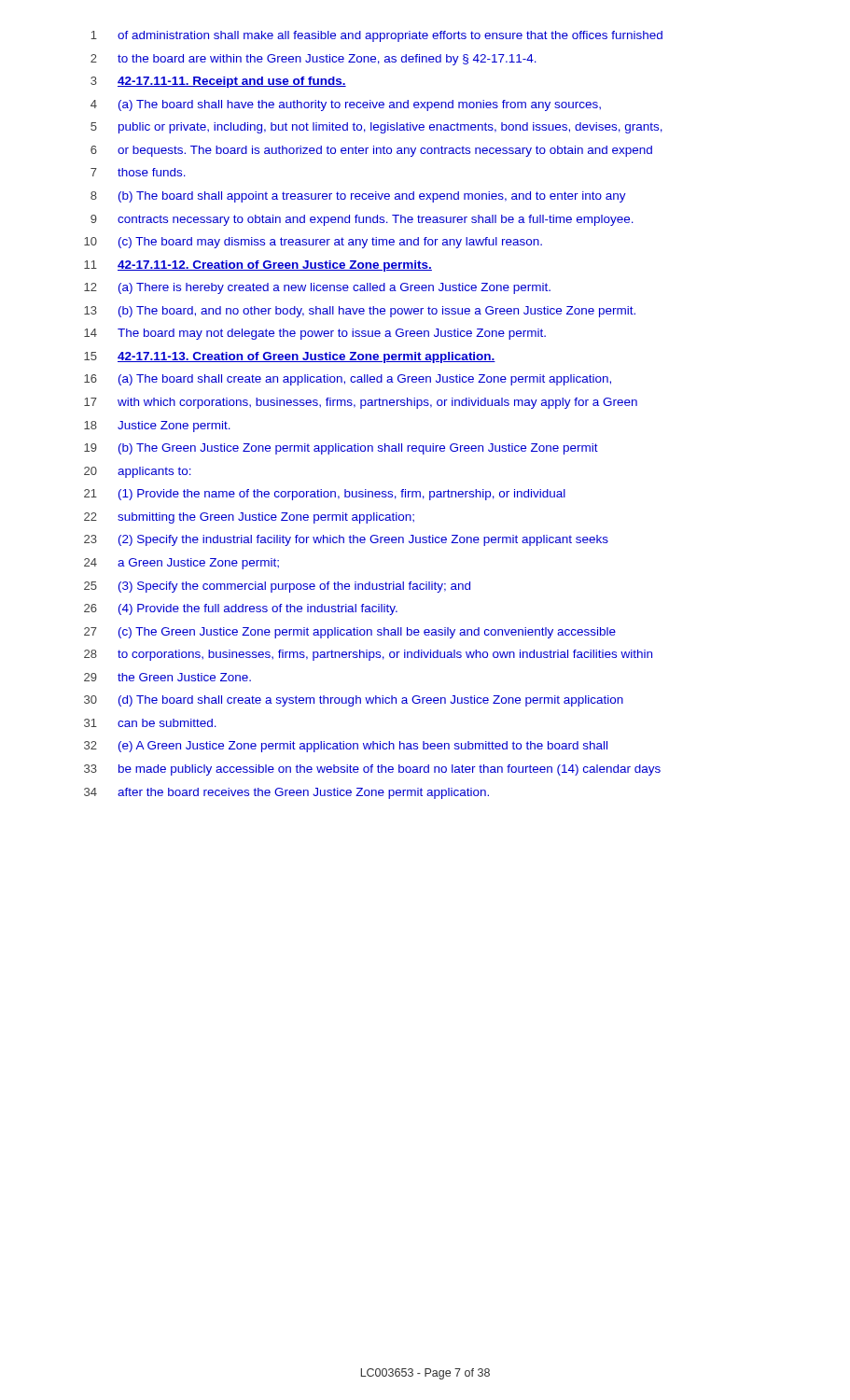Point to the region starting "2 to the board are within the"
Screen dimensions: 1400x850
click(x=431, y=58)
